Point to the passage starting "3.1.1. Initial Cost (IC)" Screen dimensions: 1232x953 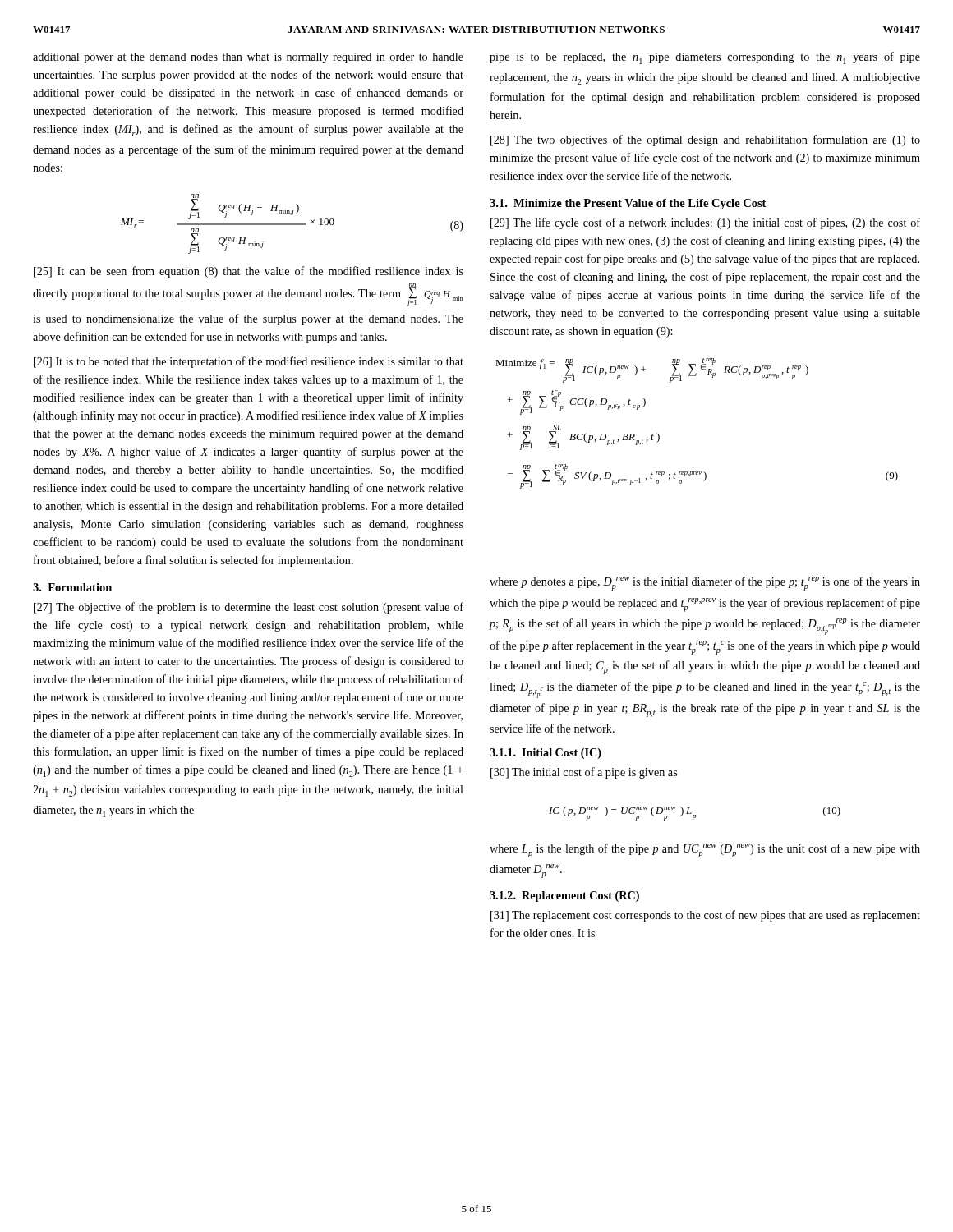[x=545, y=752]
